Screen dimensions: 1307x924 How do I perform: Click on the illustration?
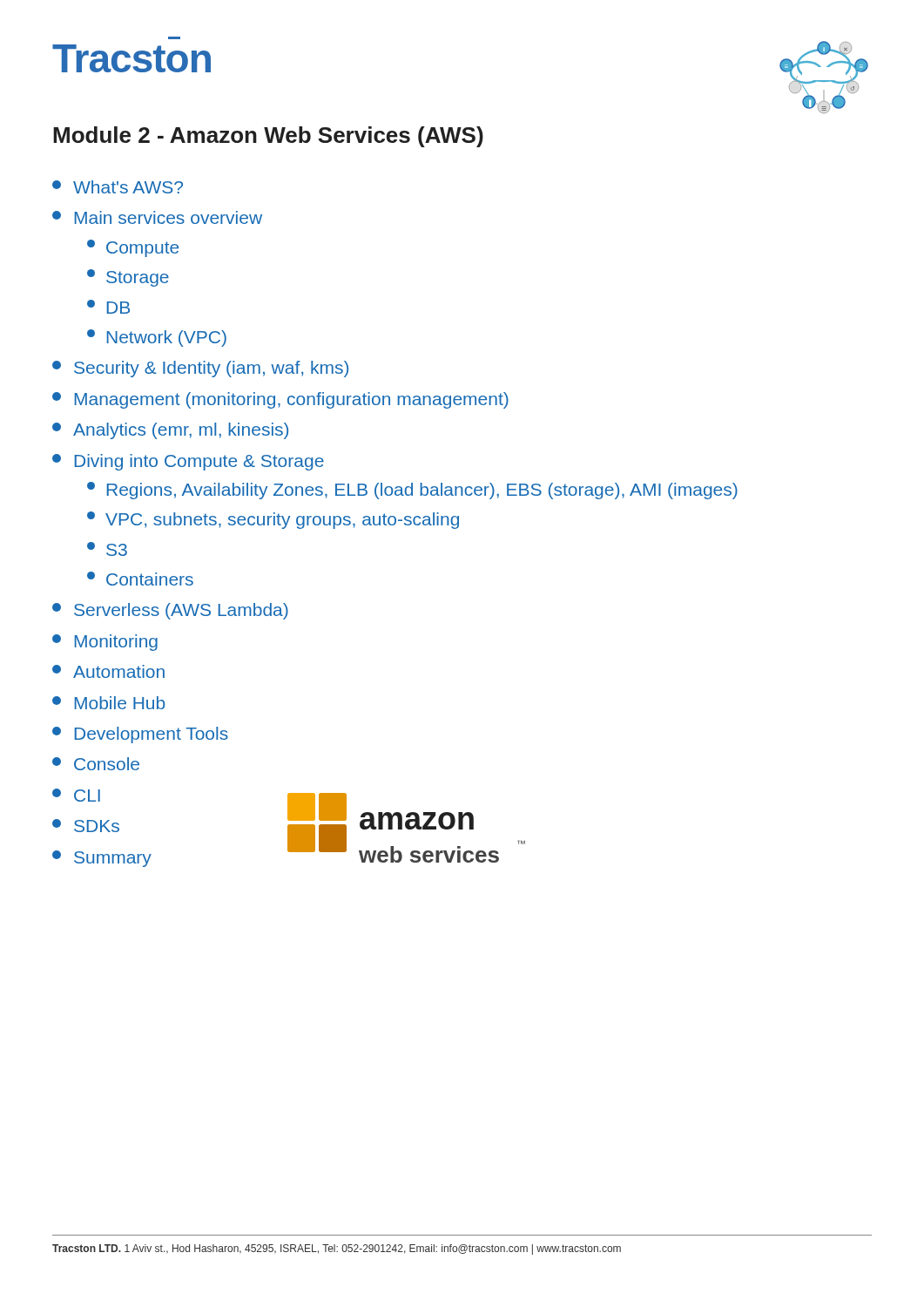pyautogui.click(x=824, y=80)
